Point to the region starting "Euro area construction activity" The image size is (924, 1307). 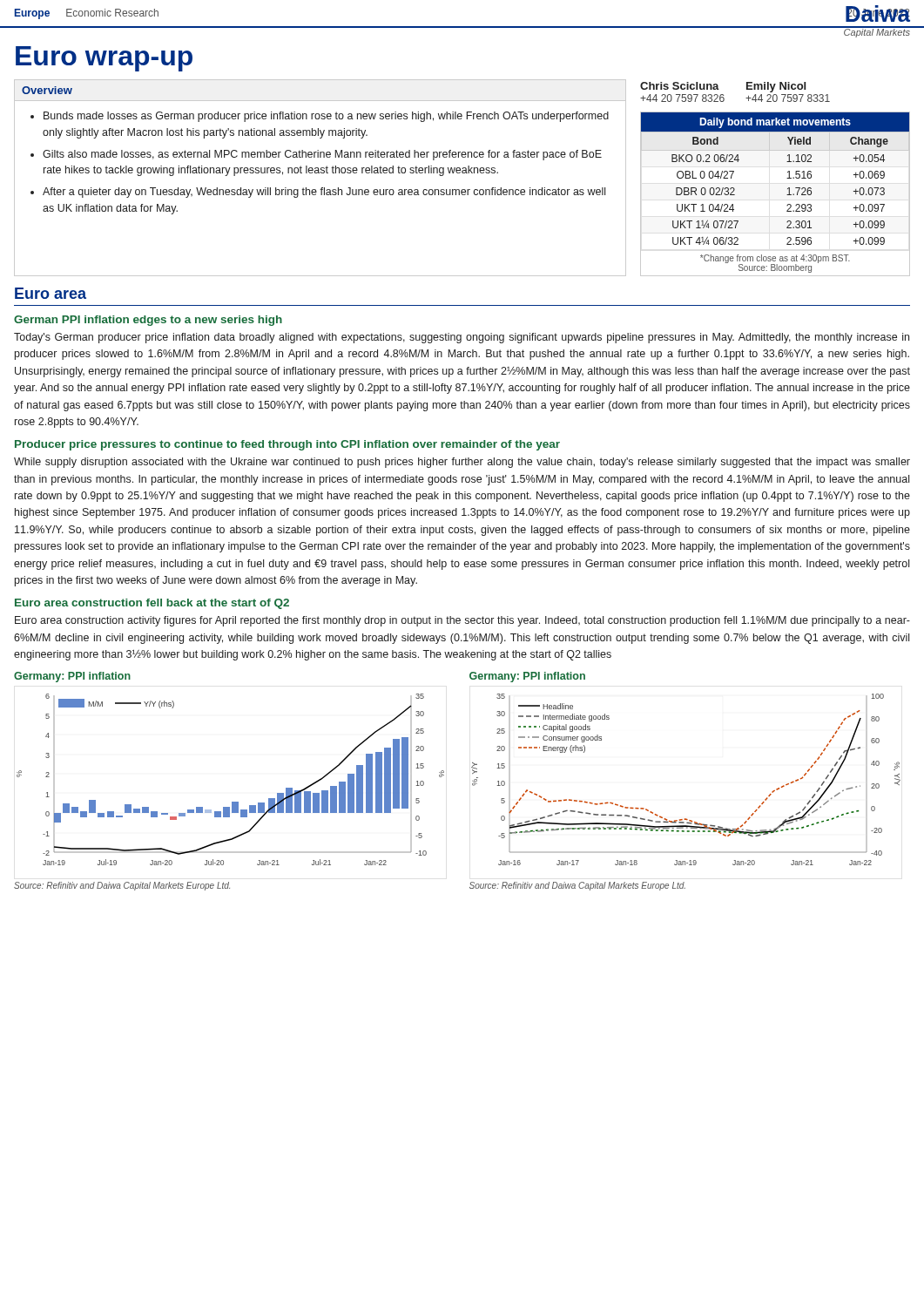pos(462,637)
